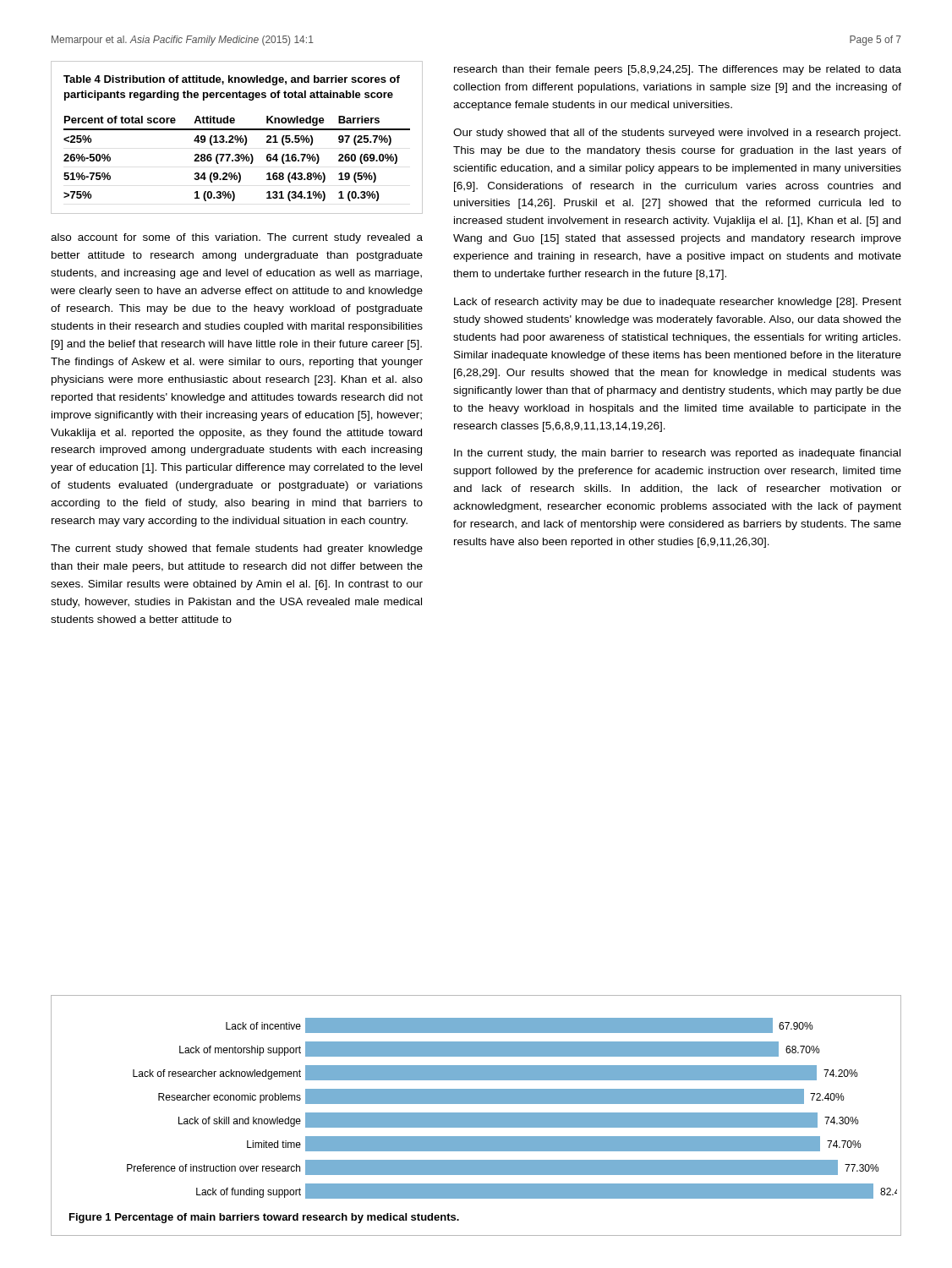This screenshot has height=1268, width=952.
Task: Select the bar chart
Action: [x=476, y=1108]
